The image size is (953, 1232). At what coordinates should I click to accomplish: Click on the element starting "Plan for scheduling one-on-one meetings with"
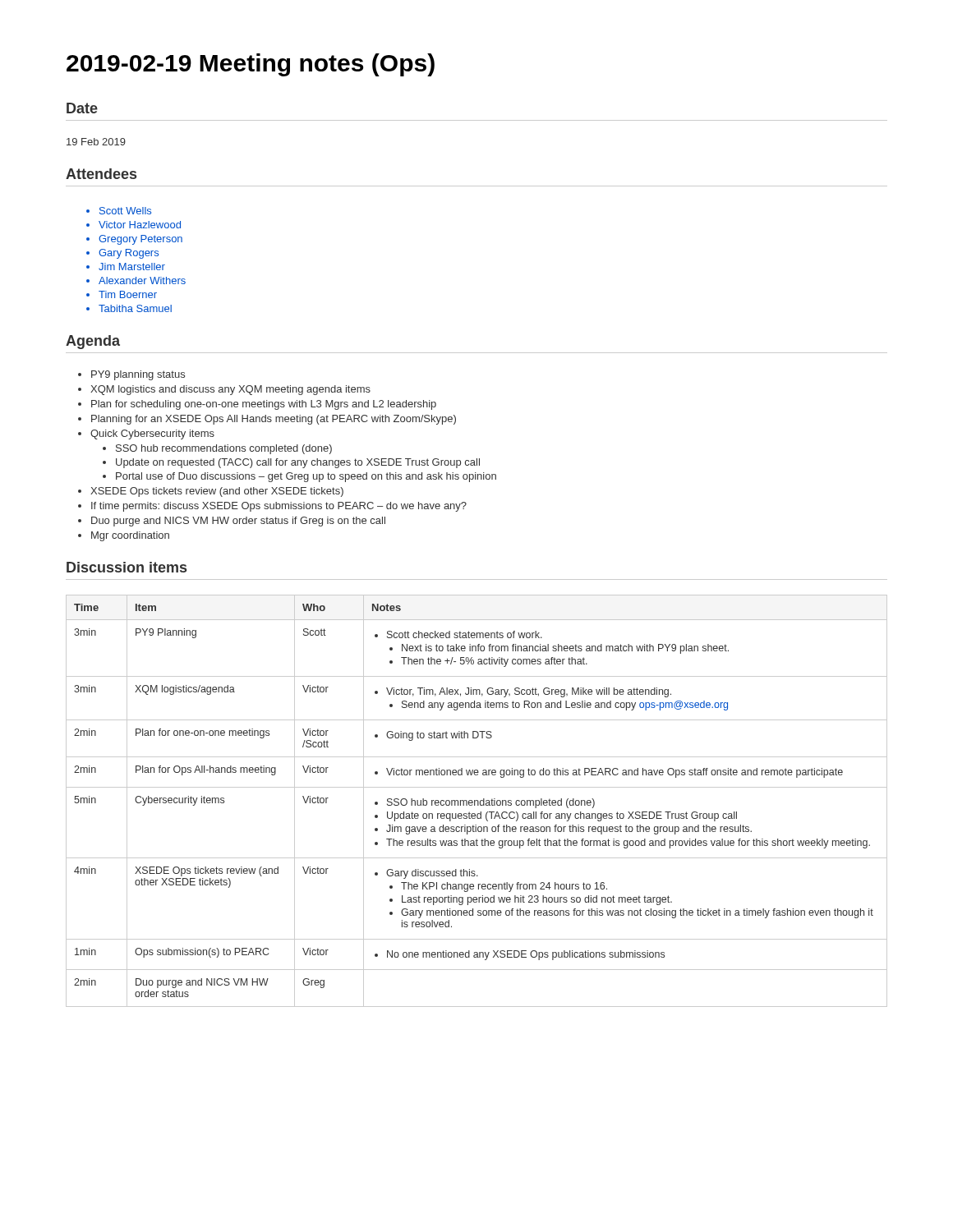click(x=263, y=404)
